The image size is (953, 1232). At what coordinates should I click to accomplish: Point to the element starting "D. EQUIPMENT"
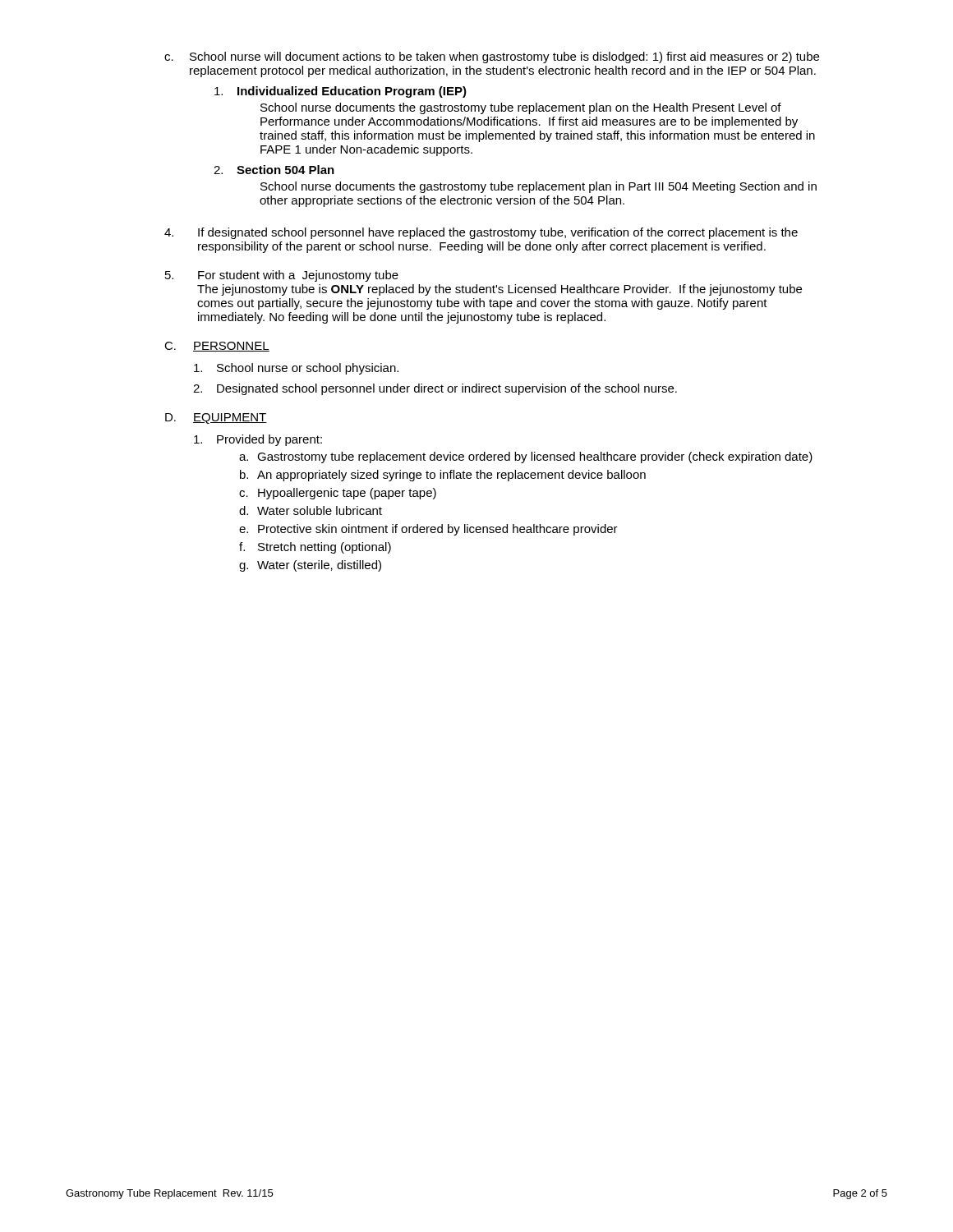point(215,417)
